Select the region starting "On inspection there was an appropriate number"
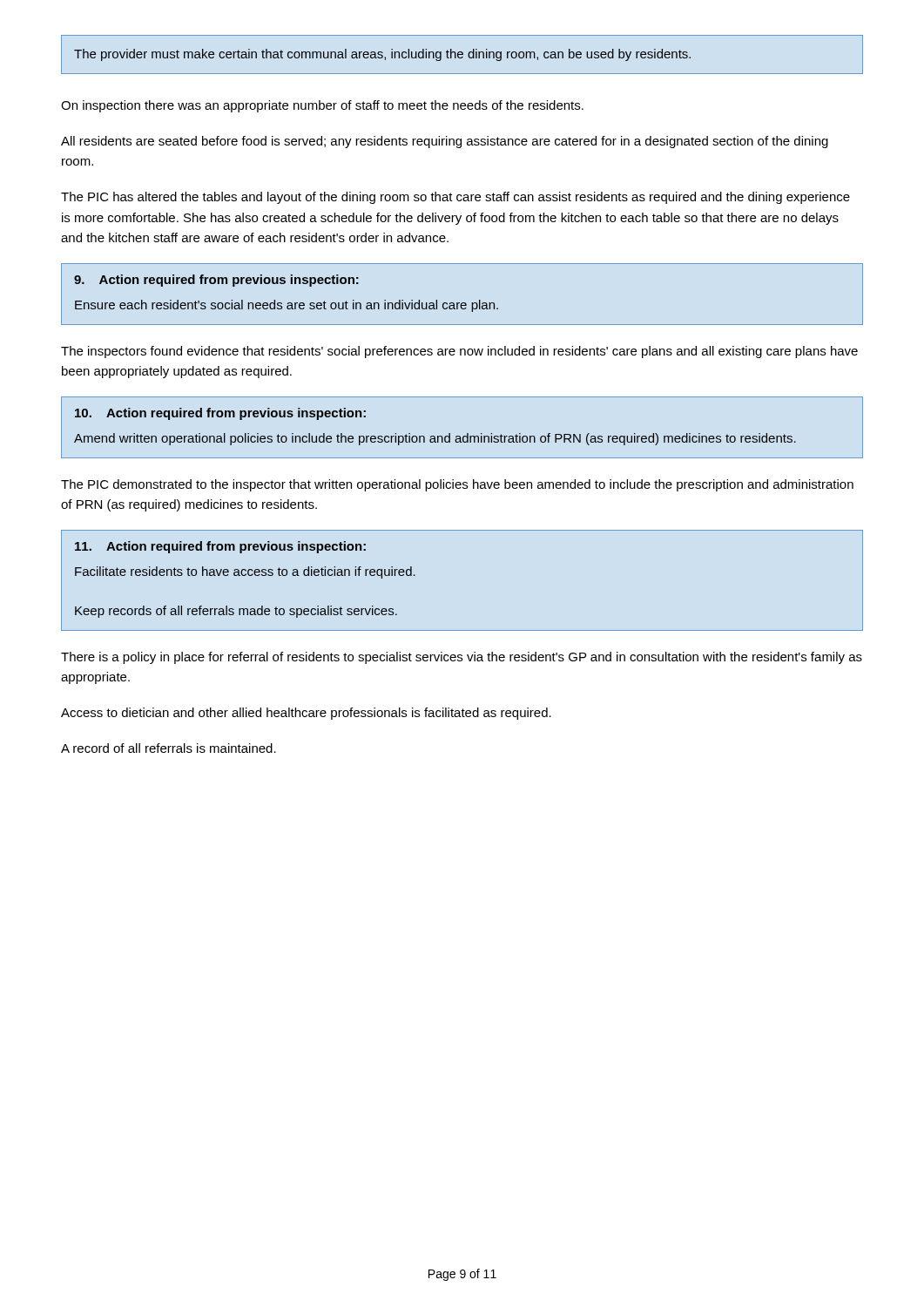This screenshot has height=1307, width=924. 323,105
